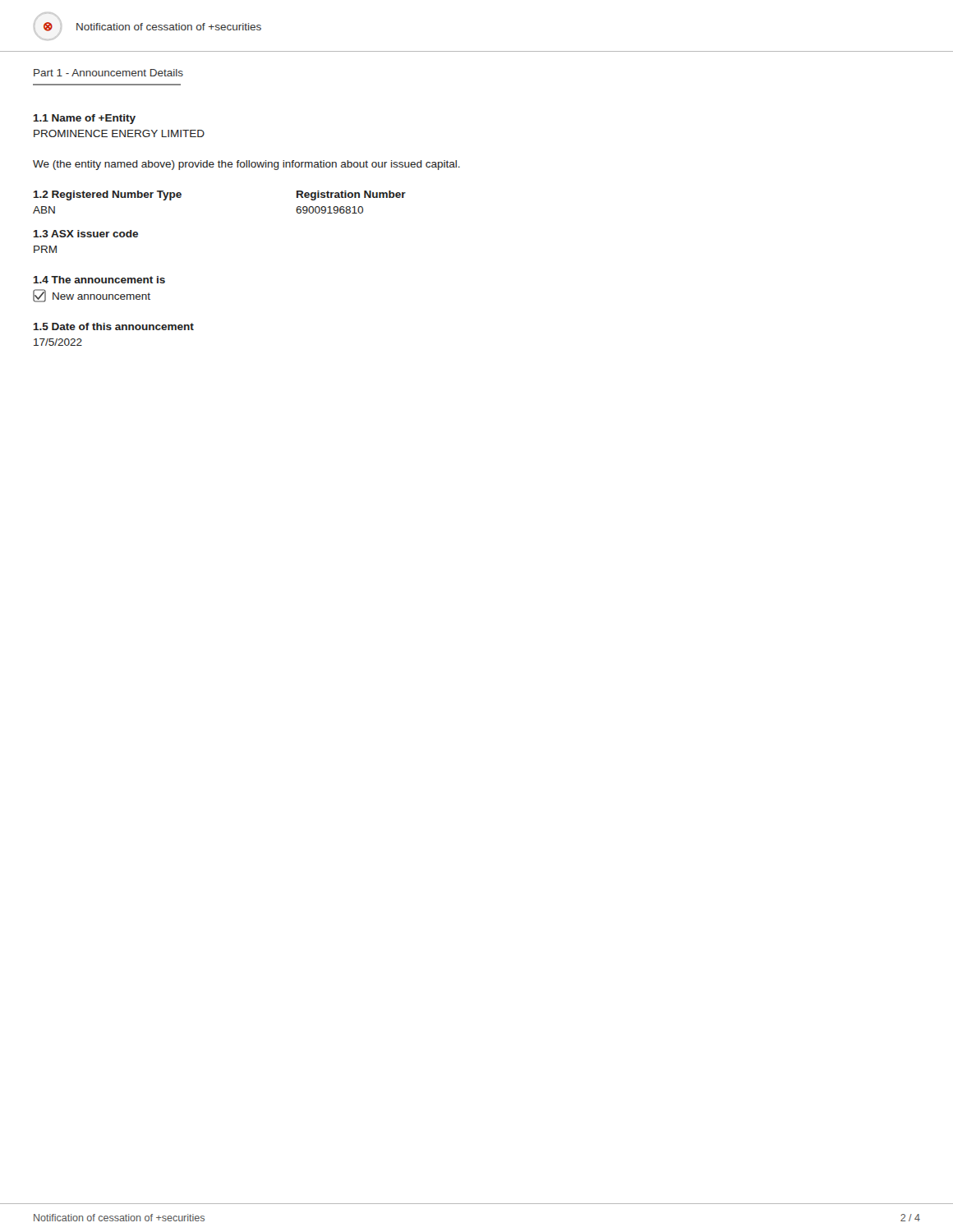Locate a section header
The width and height of the screenshot is (953, 1232).
click(x=108, y=73)
